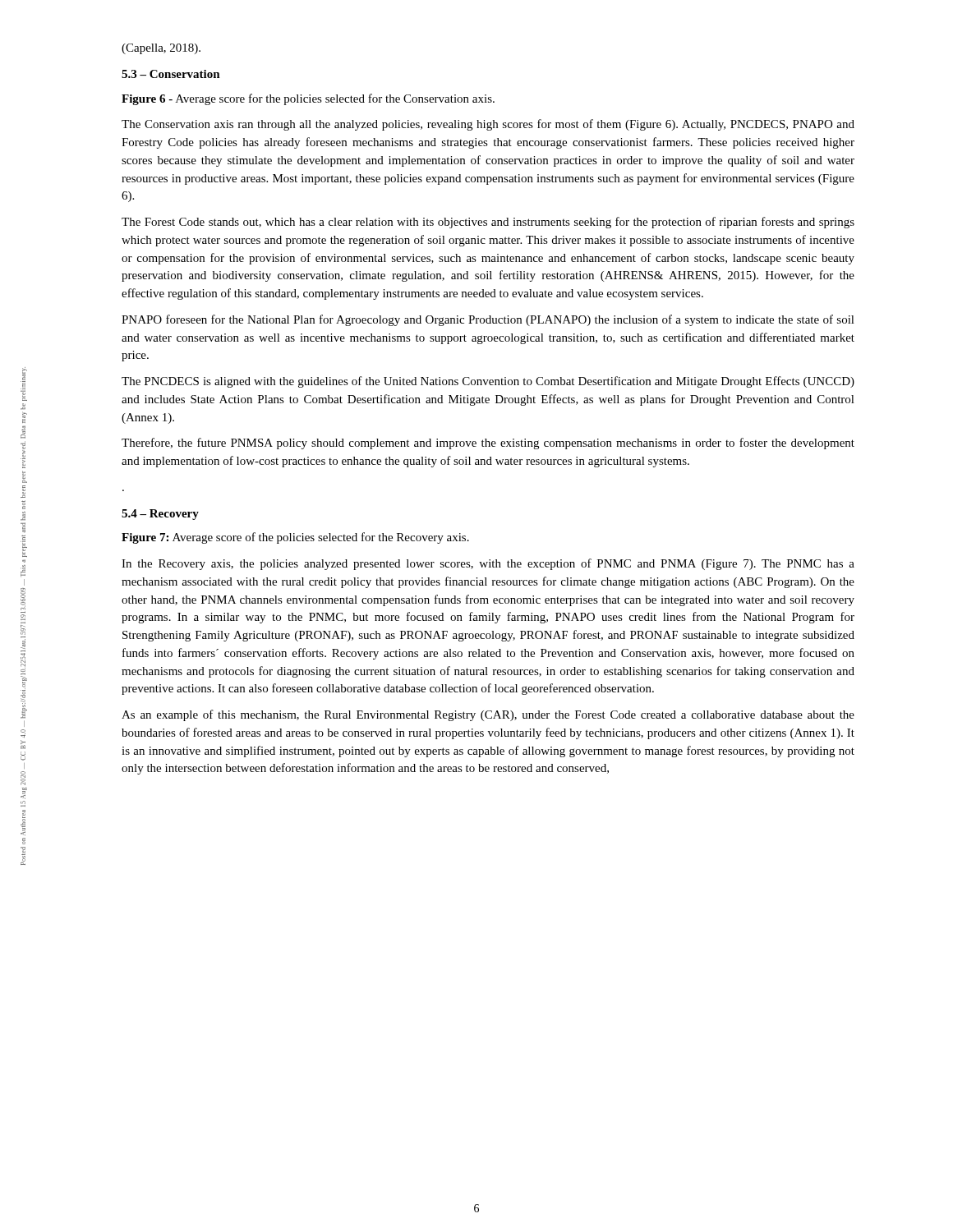
Task: Click the passage that begins "The PNCDECS is aligned"
Action: [x=488, y=400]
